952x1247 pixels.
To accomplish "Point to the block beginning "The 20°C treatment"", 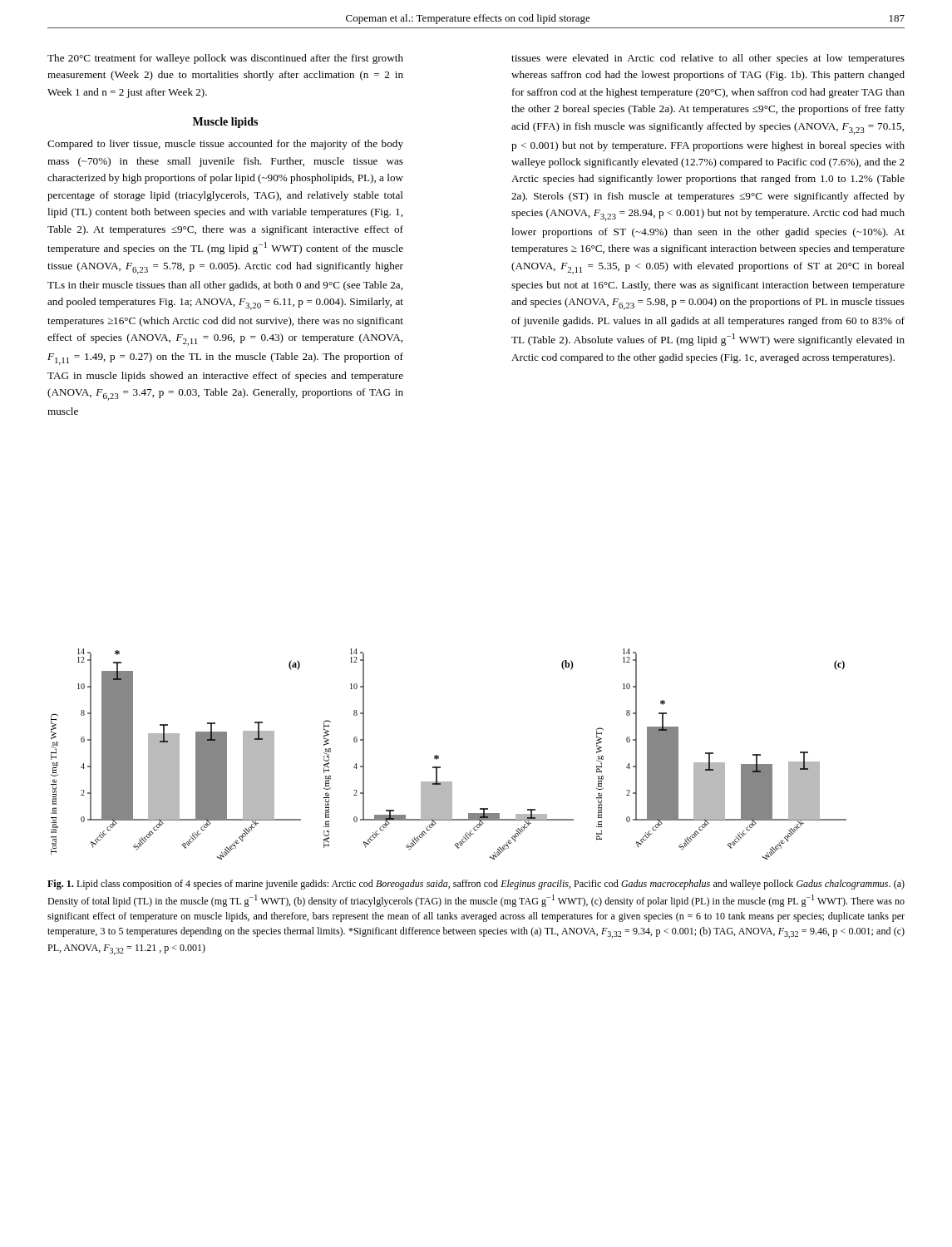I will coord(225,75).
